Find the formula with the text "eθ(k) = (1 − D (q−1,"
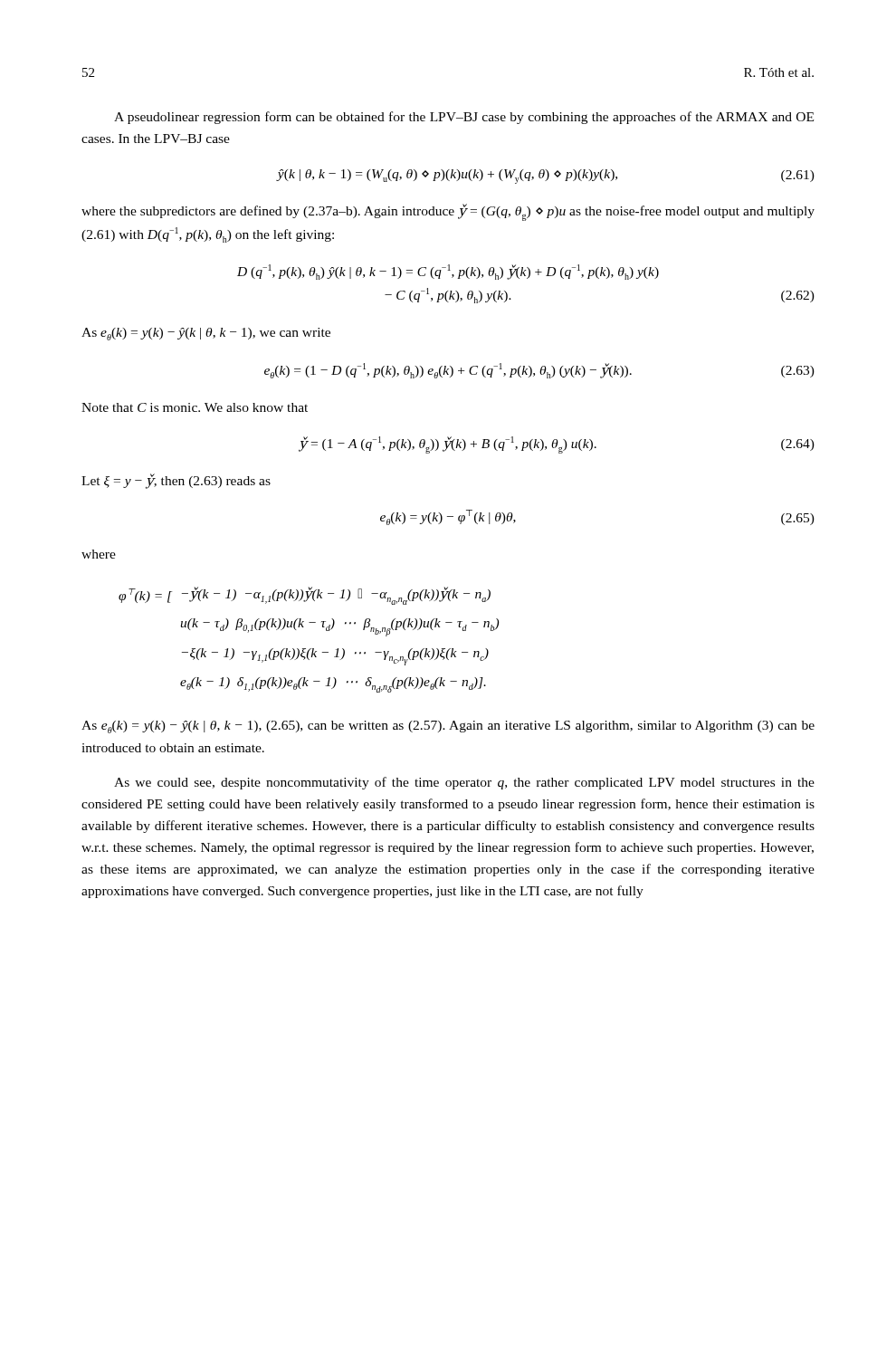Screen dimensions: 1358x896 tap(448, 370)
